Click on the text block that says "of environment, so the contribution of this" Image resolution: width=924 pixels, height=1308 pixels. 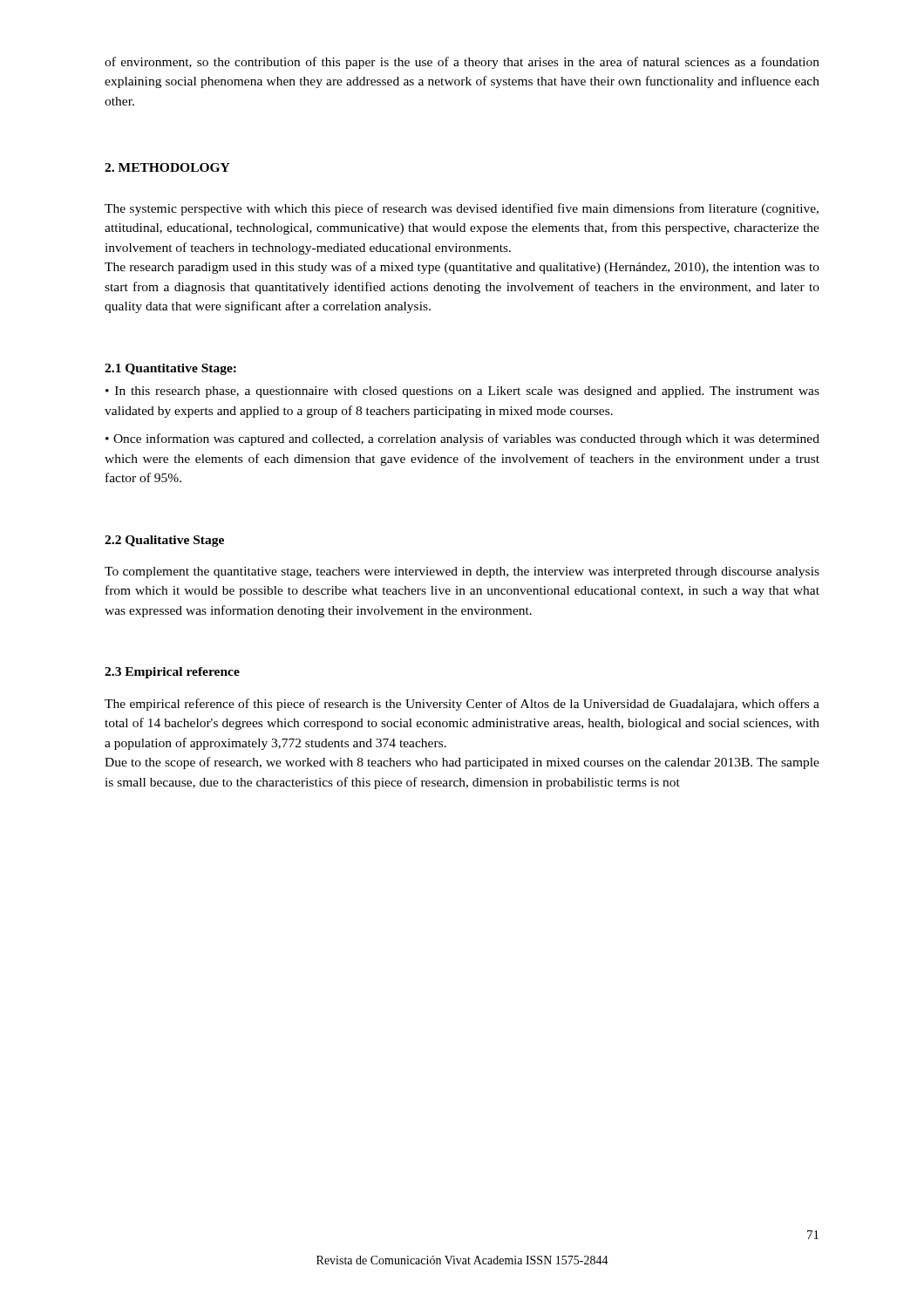click(x=462, y=82)
